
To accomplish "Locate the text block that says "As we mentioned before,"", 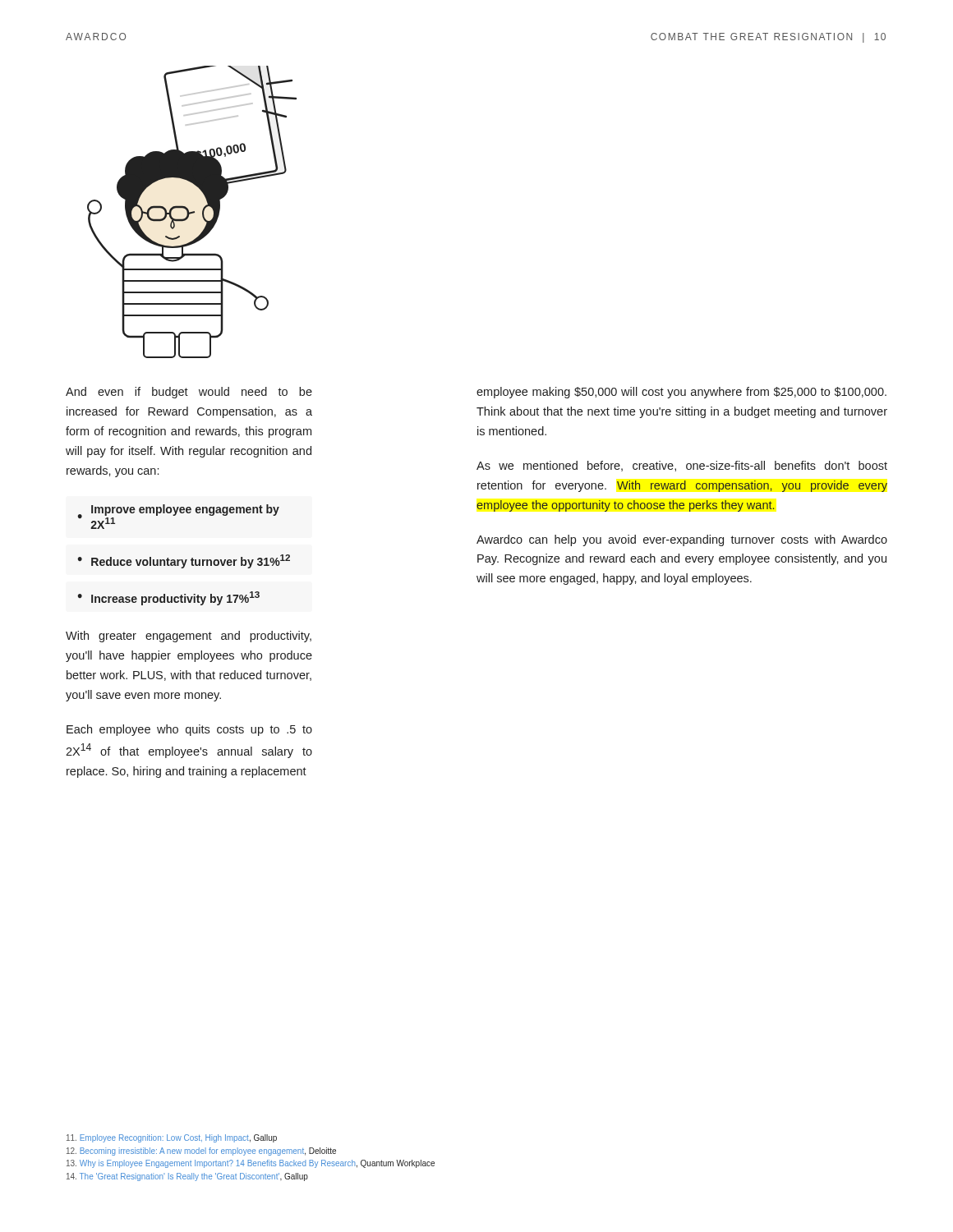I will [682, 485].
